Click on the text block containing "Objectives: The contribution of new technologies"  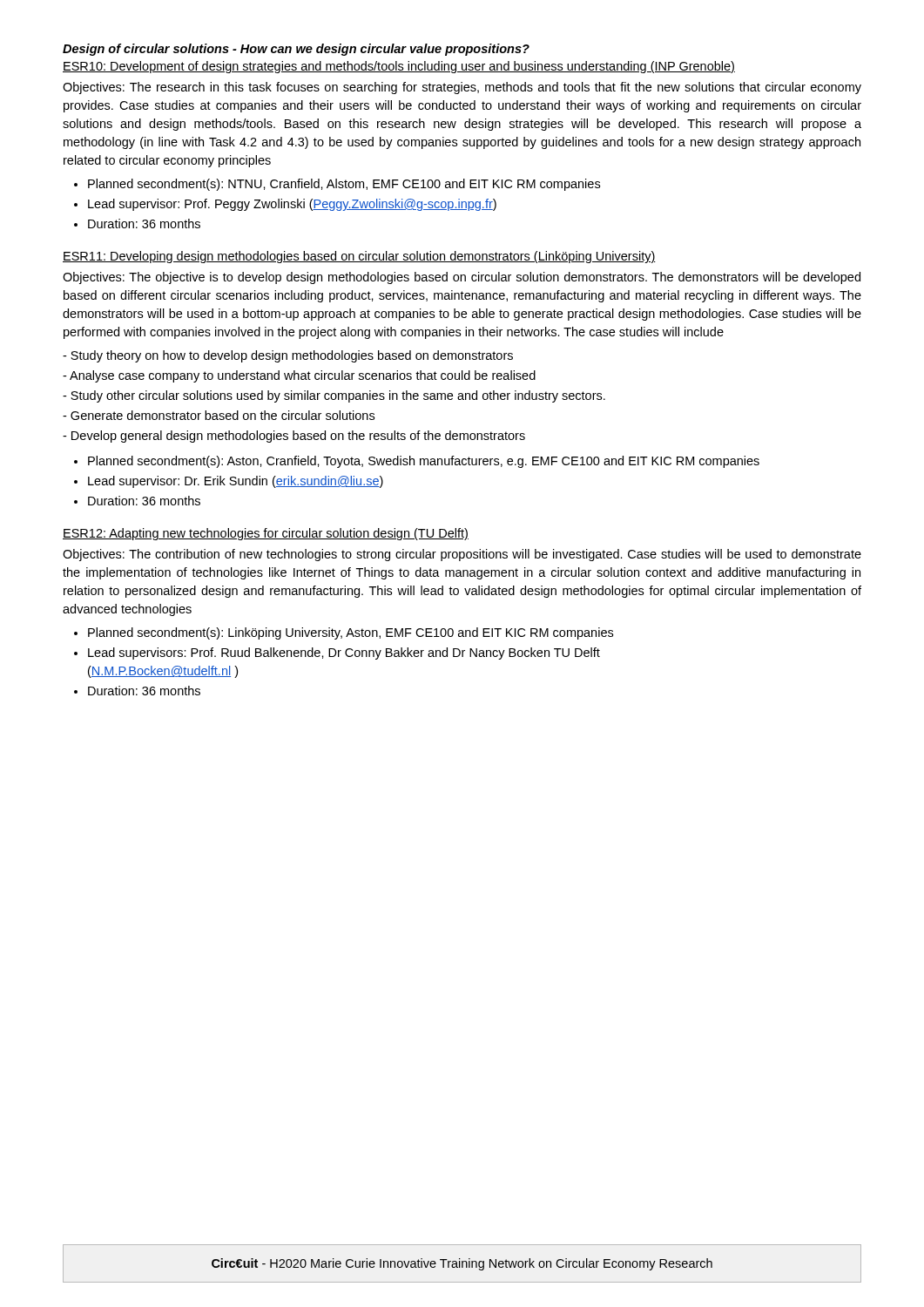pyautogui.click(x=462, y=582)
